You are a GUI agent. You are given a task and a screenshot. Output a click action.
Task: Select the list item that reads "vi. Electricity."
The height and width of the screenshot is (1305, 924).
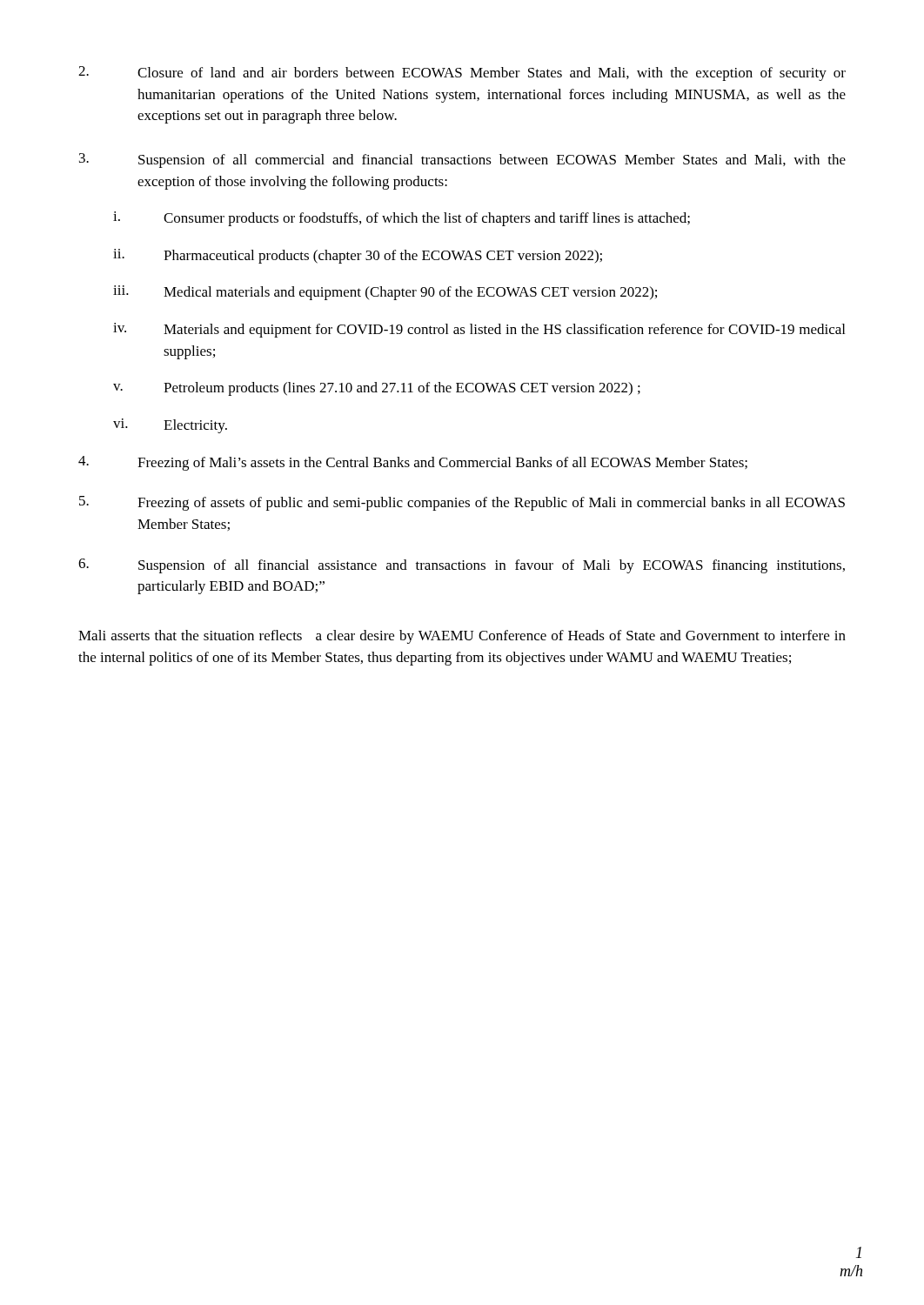pos(170,426)
